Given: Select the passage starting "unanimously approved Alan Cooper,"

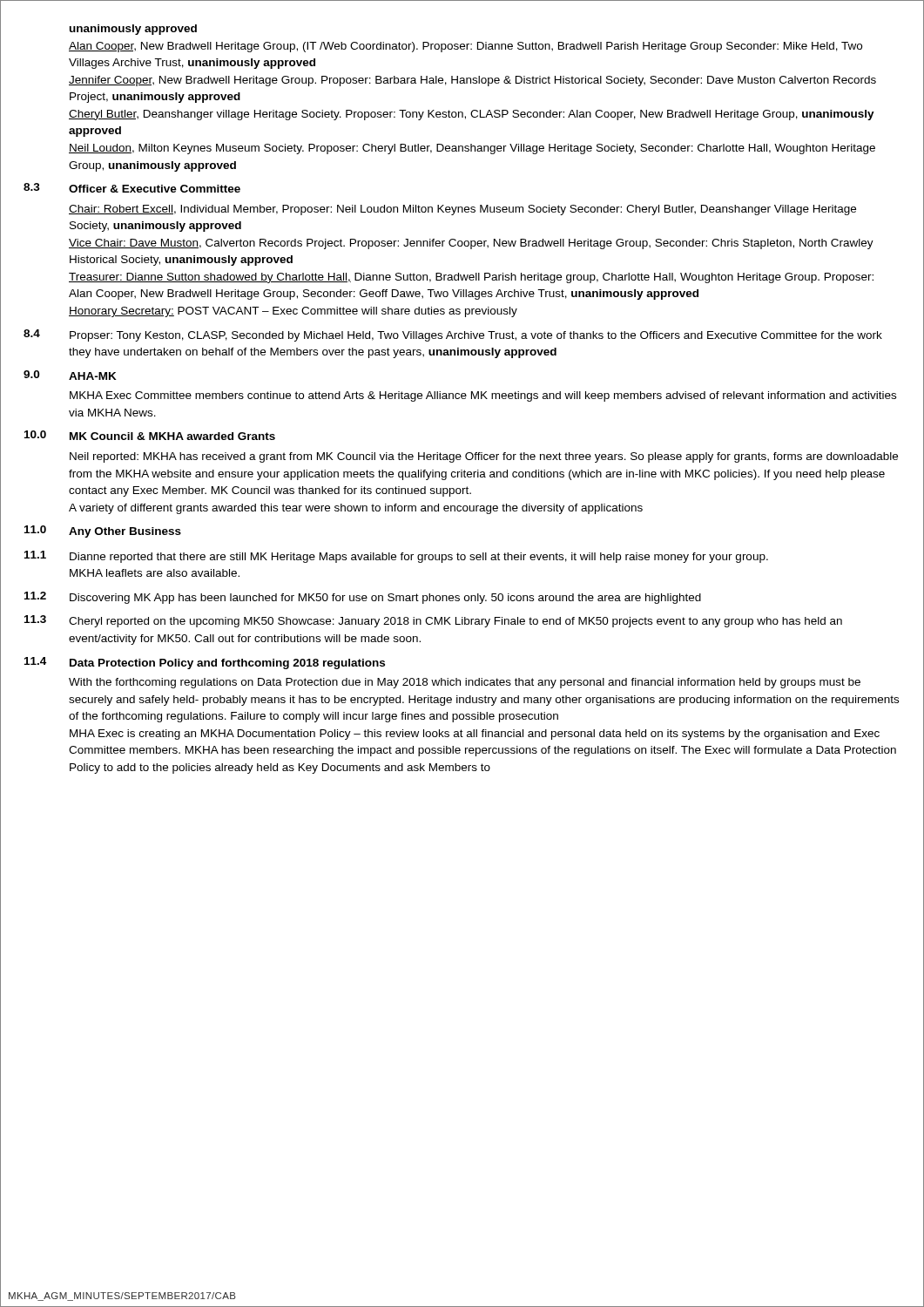Looking at the screenshot, I should (x=133, y=30).
